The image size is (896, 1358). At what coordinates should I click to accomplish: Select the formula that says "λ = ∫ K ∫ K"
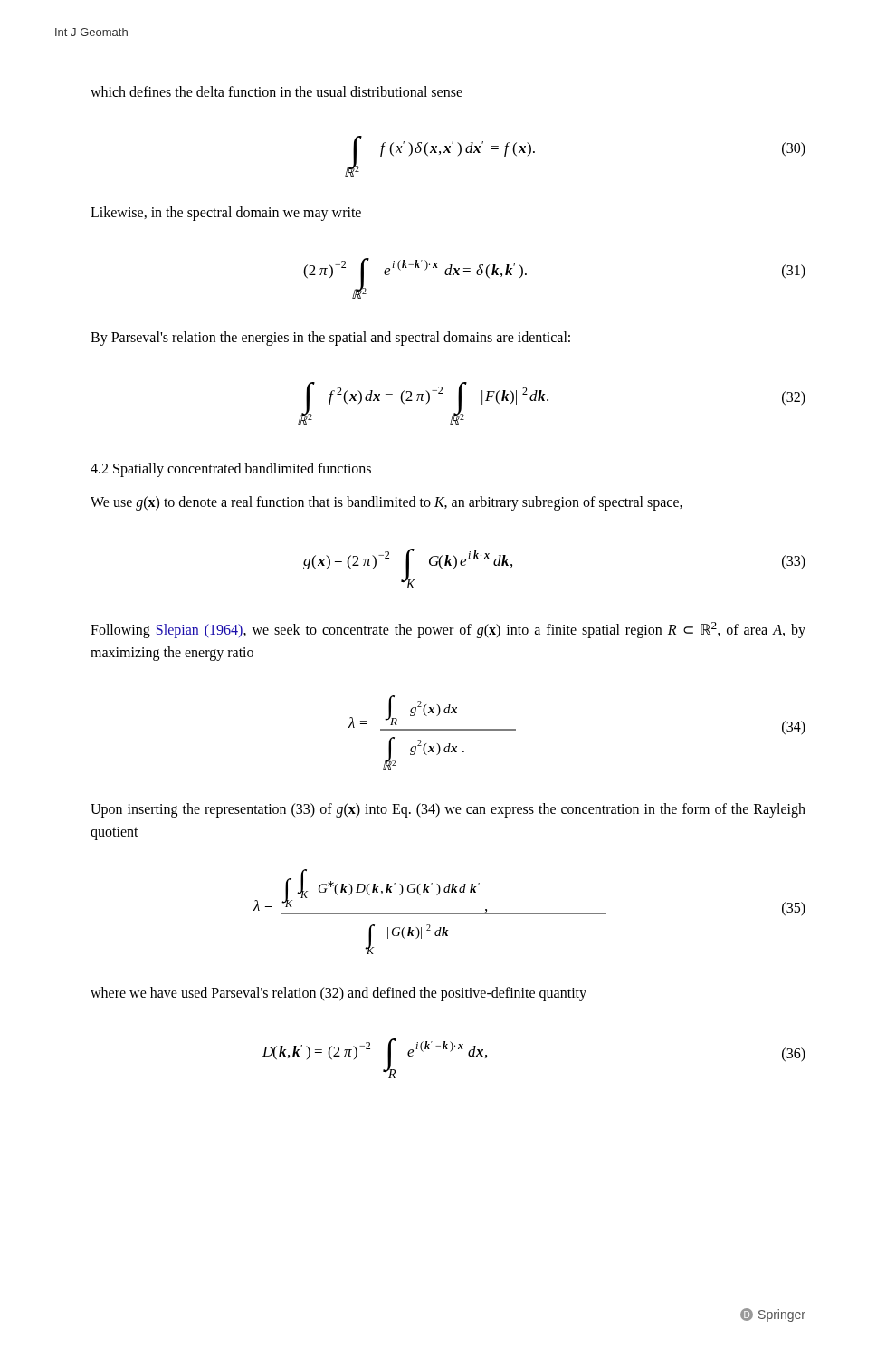(527, 908)
